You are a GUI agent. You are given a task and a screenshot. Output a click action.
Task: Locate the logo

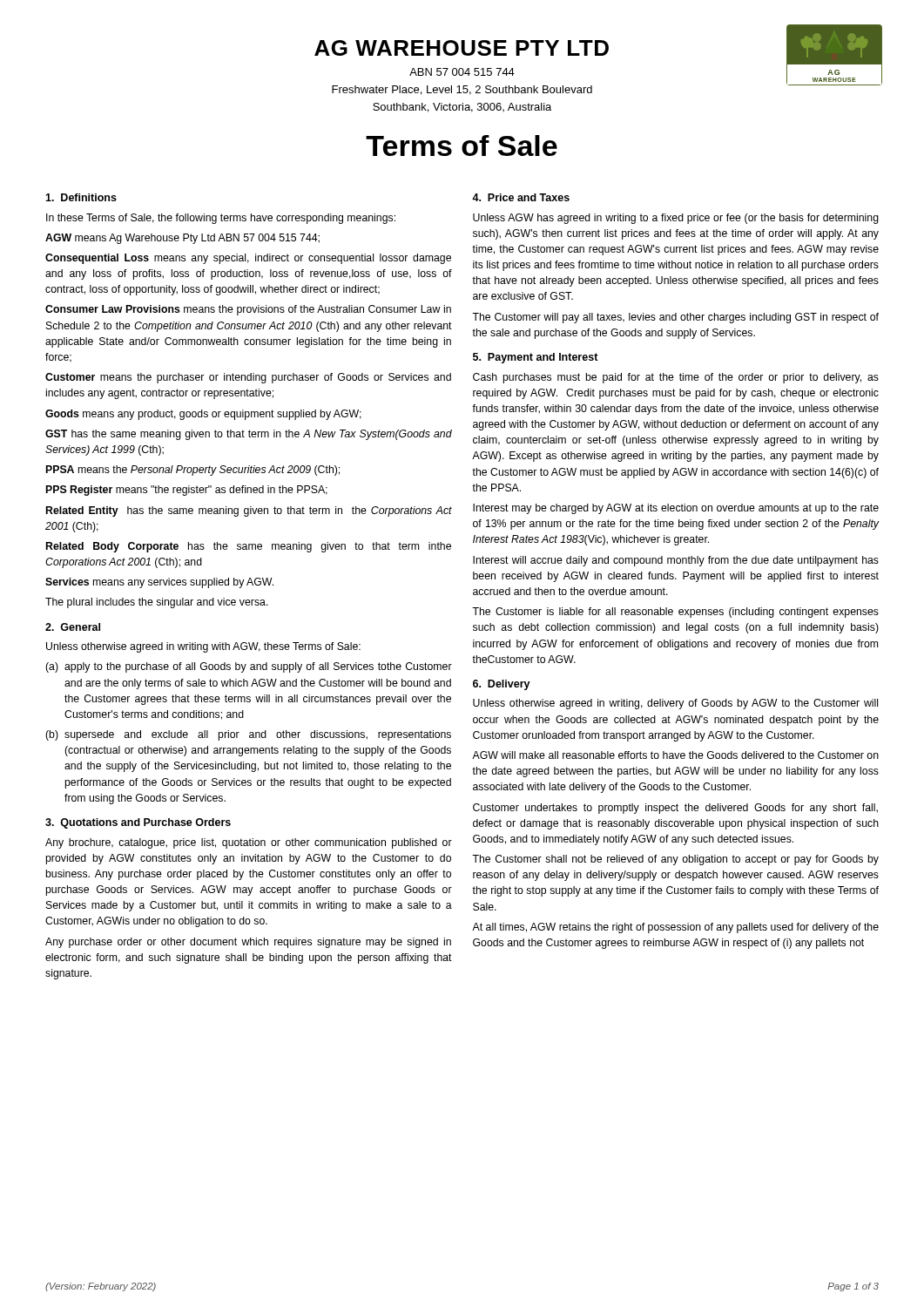coord(834,55)
